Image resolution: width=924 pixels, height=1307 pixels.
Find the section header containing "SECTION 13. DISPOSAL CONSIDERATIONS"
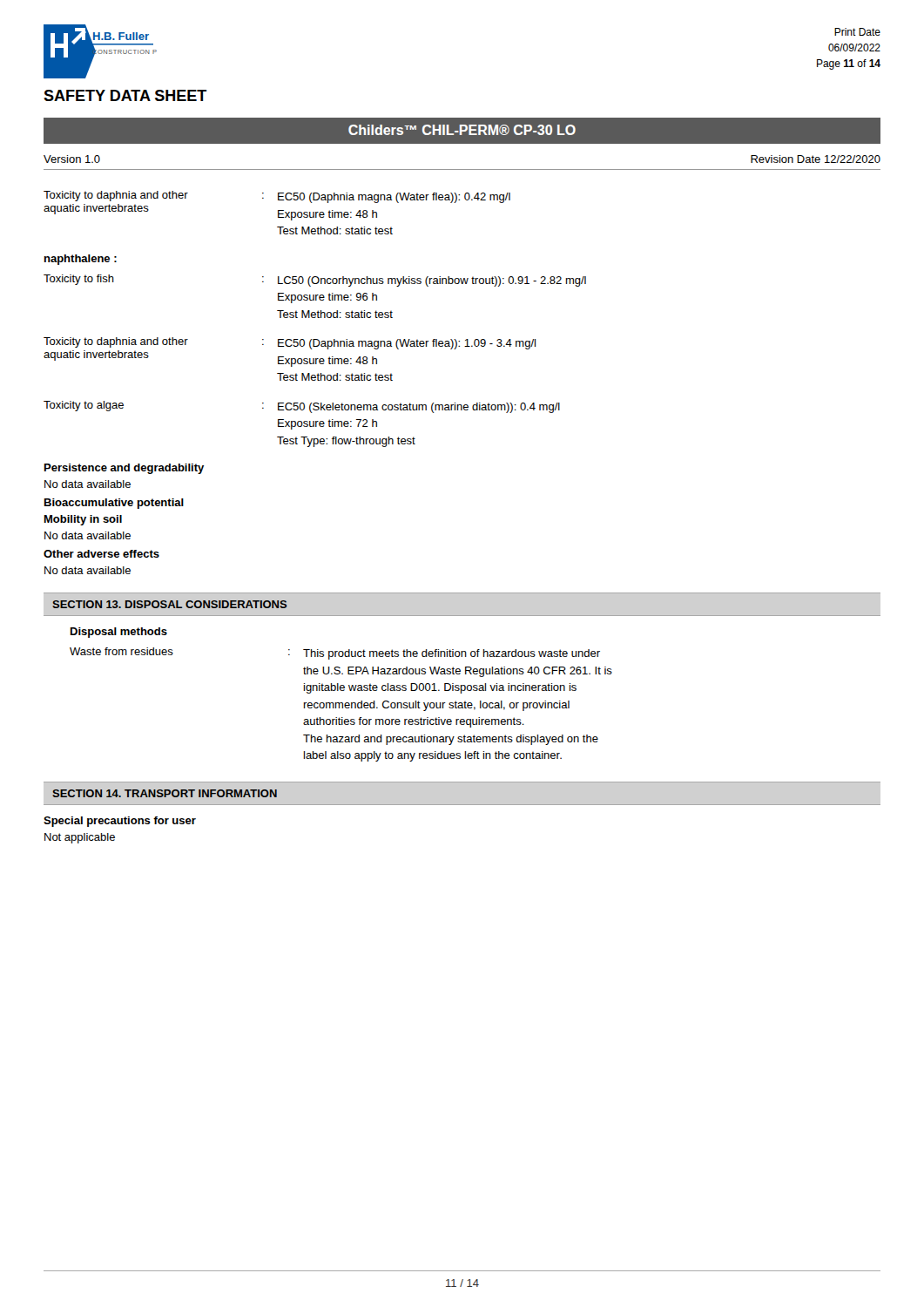pyautogui.click(x=170, y=604)
